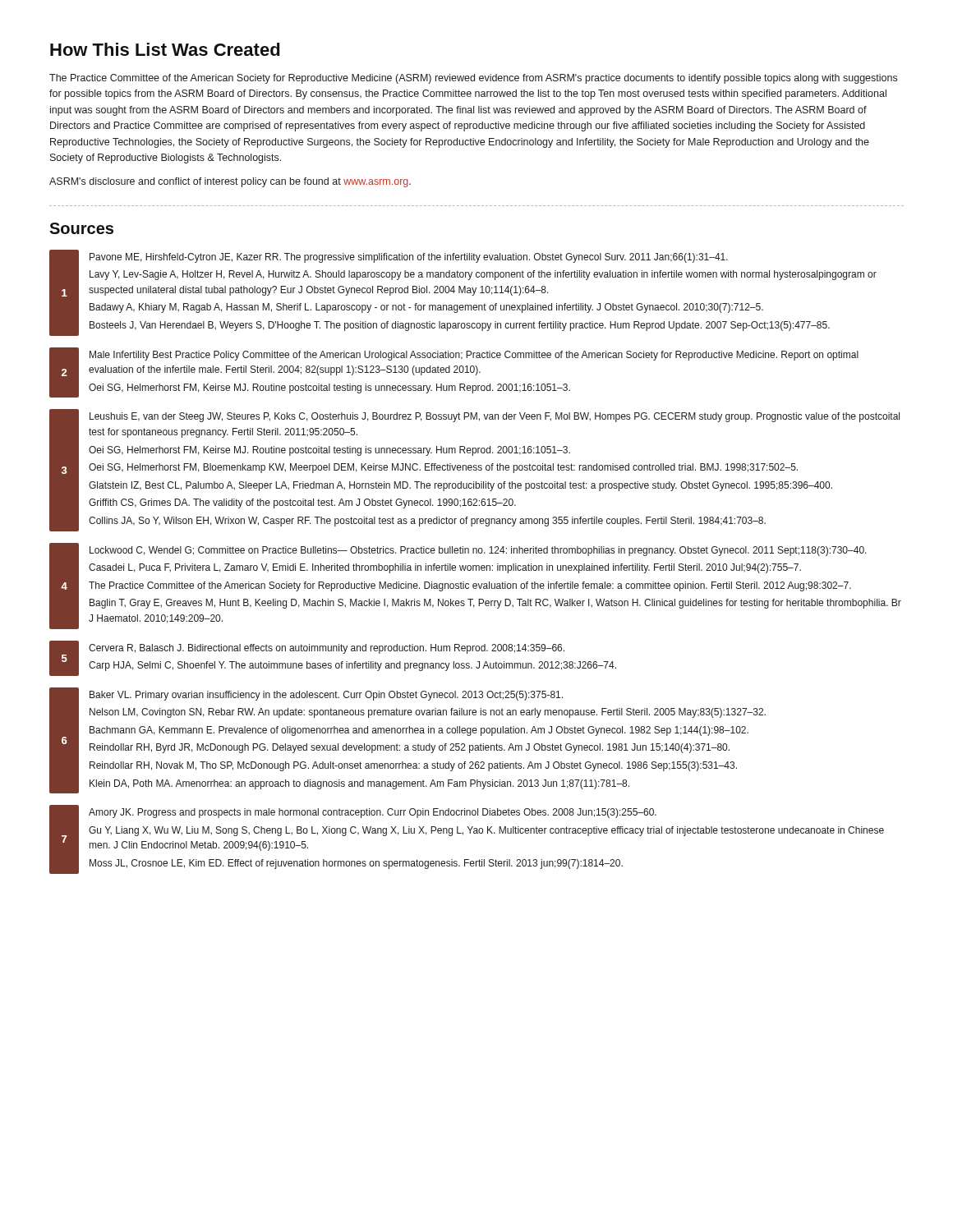Locate the list item that says "2 Male Infertility Best"

coord(476,372)
